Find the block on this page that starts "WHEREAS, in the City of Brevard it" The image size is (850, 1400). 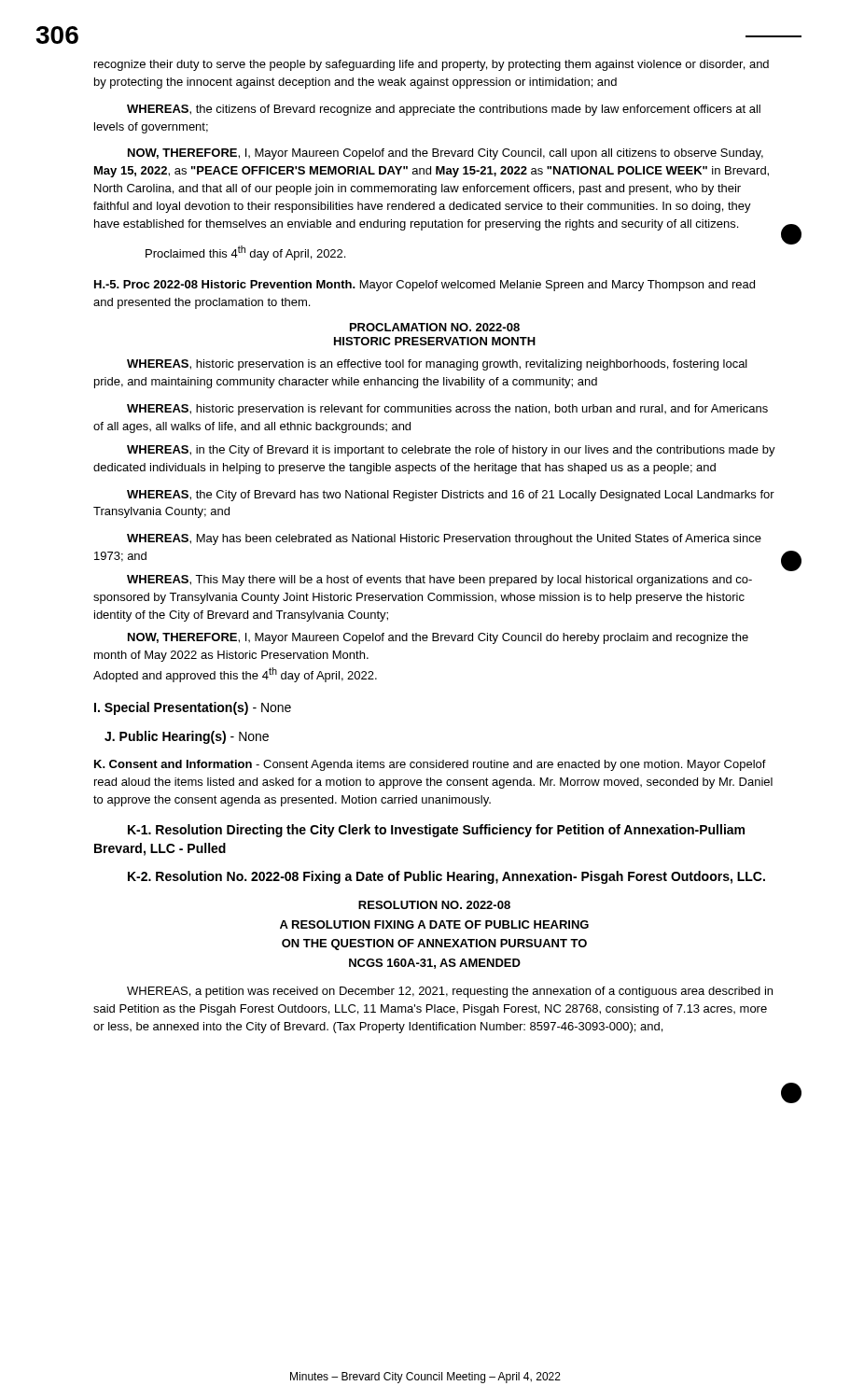coord(434,458)
